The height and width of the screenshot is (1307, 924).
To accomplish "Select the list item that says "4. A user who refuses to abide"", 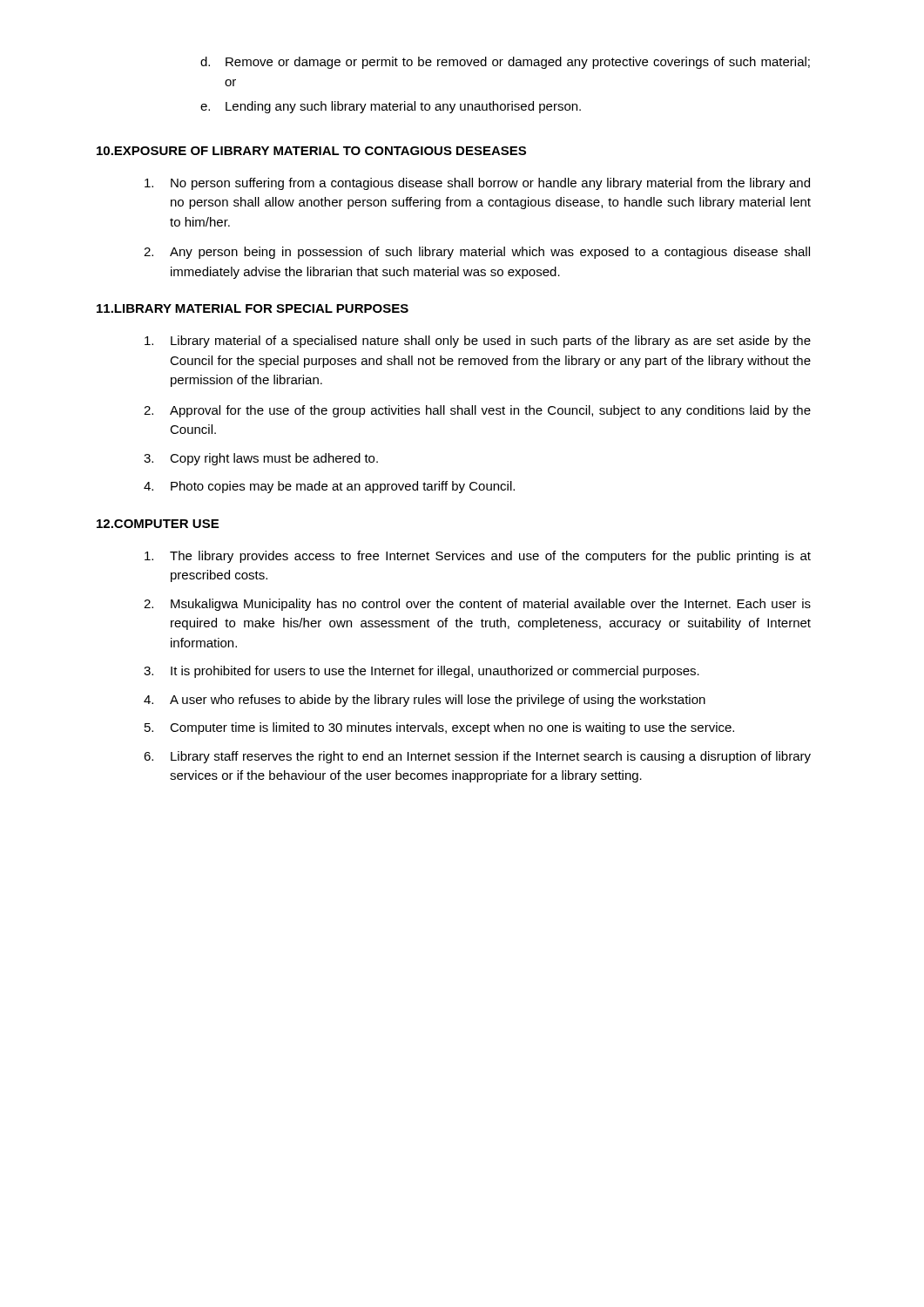I will point(425,700).
